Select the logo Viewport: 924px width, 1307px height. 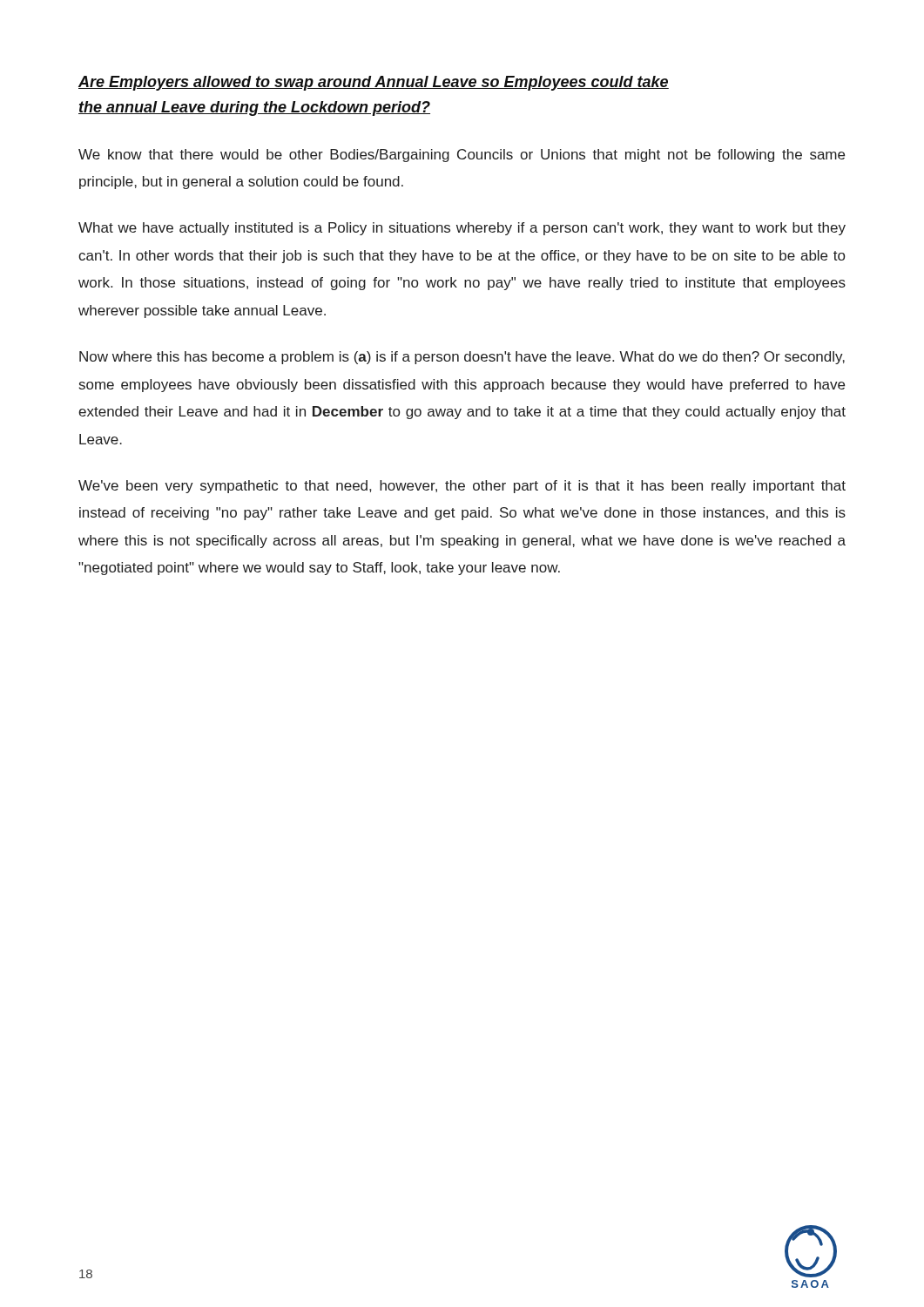point(811,1255)
